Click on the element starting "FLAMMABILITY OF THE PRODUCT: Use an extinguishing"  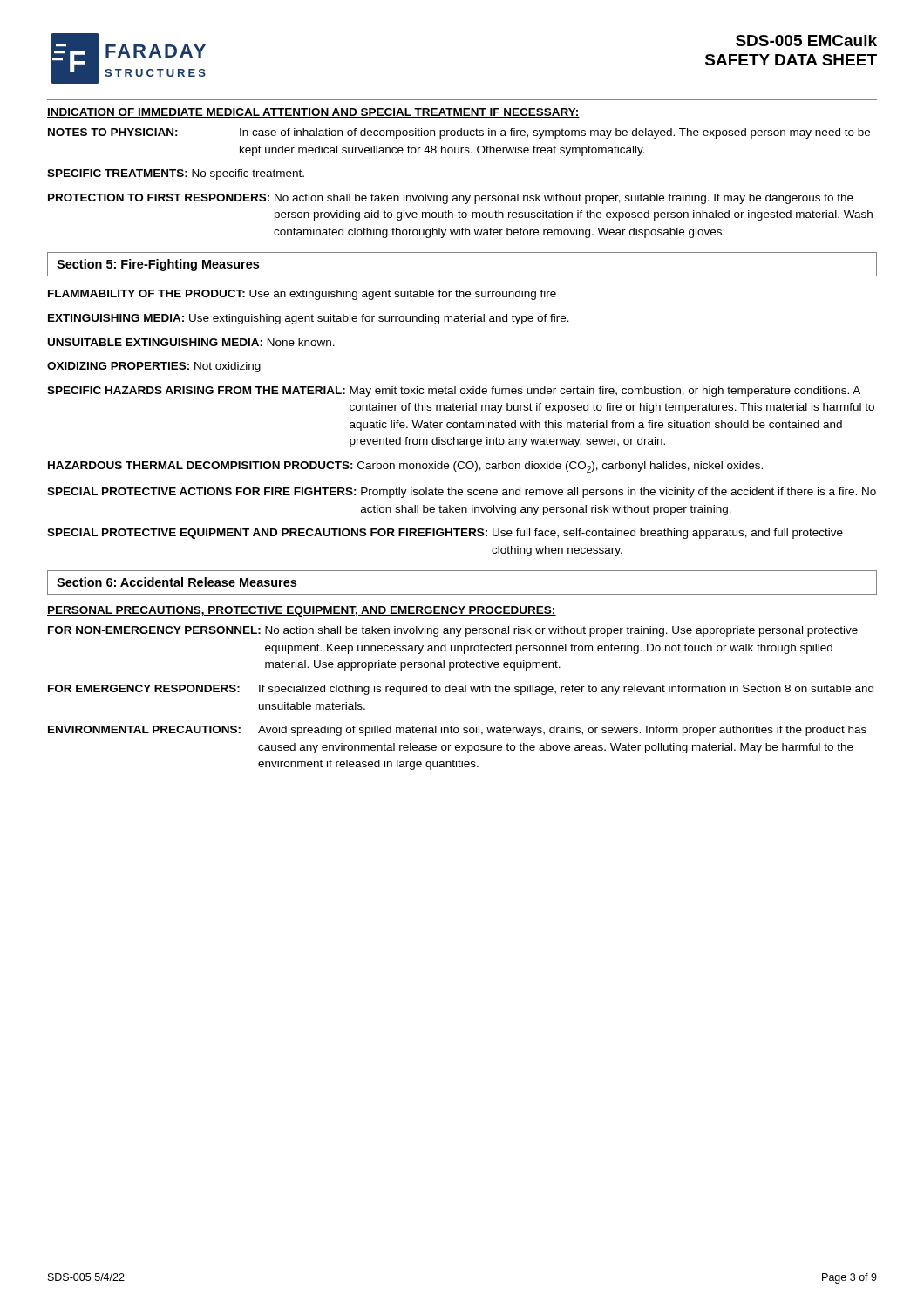302,294
